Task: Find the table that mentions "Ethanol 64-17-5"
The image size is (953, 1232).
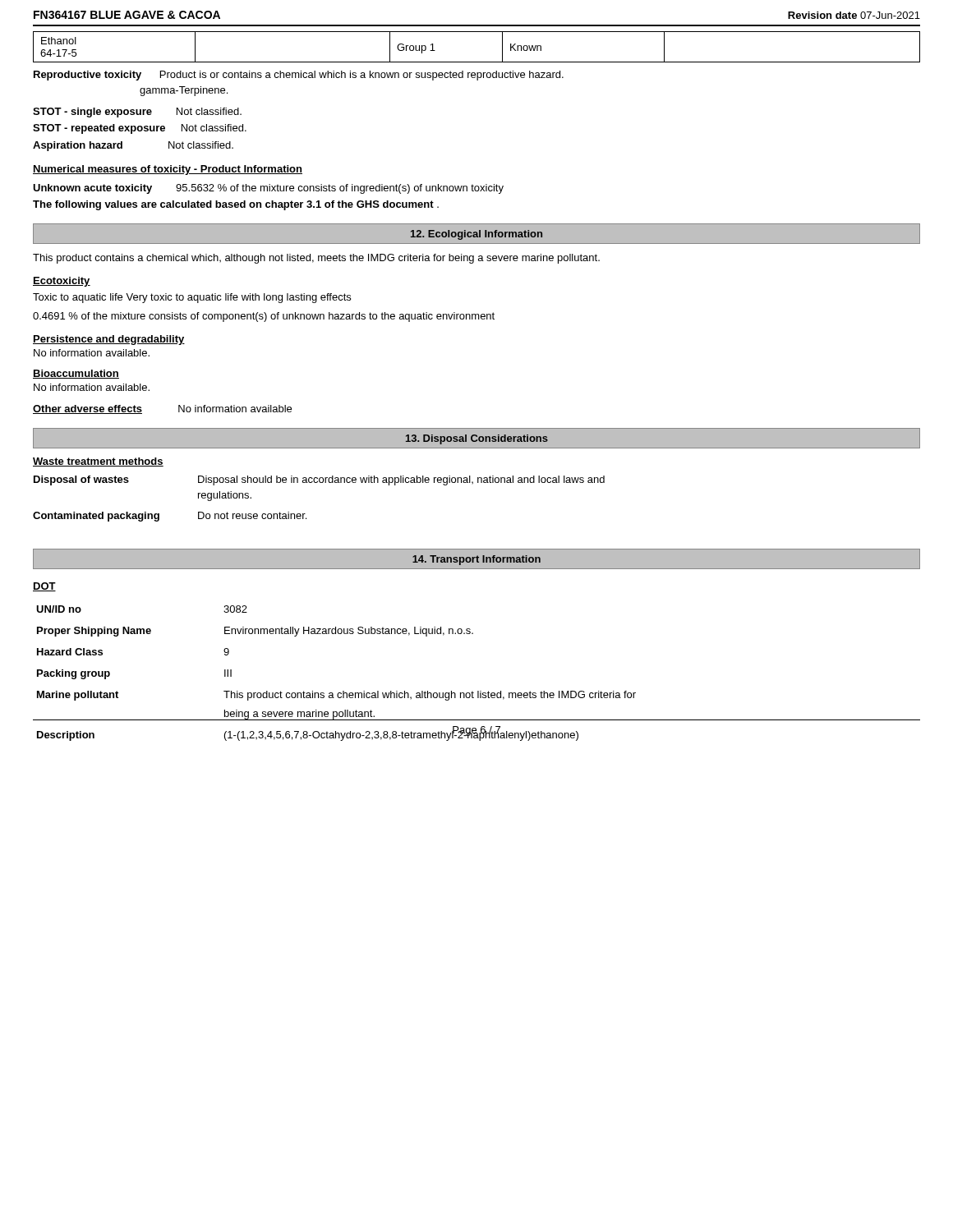Action: point(476,47)
